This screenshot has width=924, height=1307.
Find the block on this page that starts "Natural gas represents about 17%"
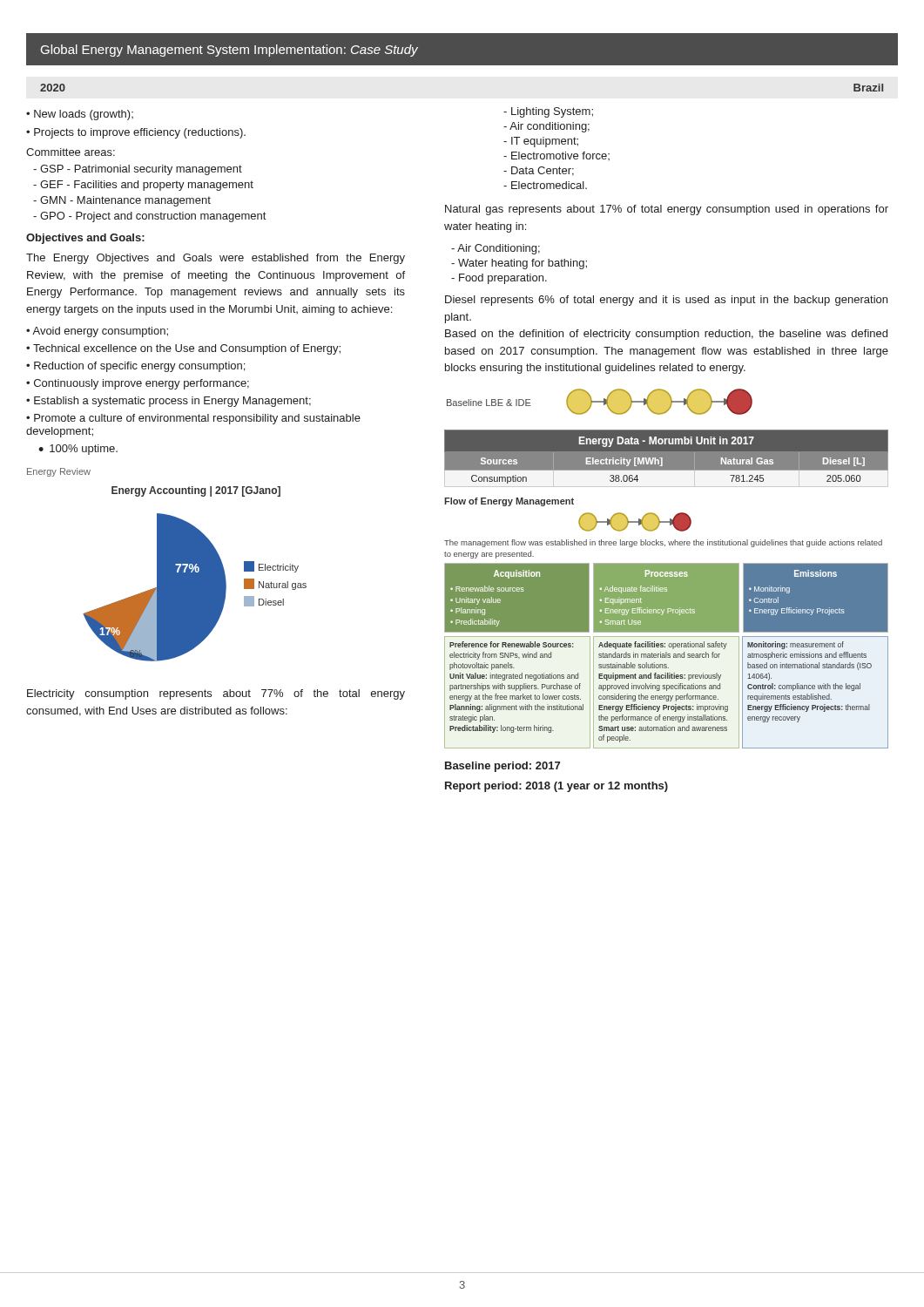pos(666,217)
